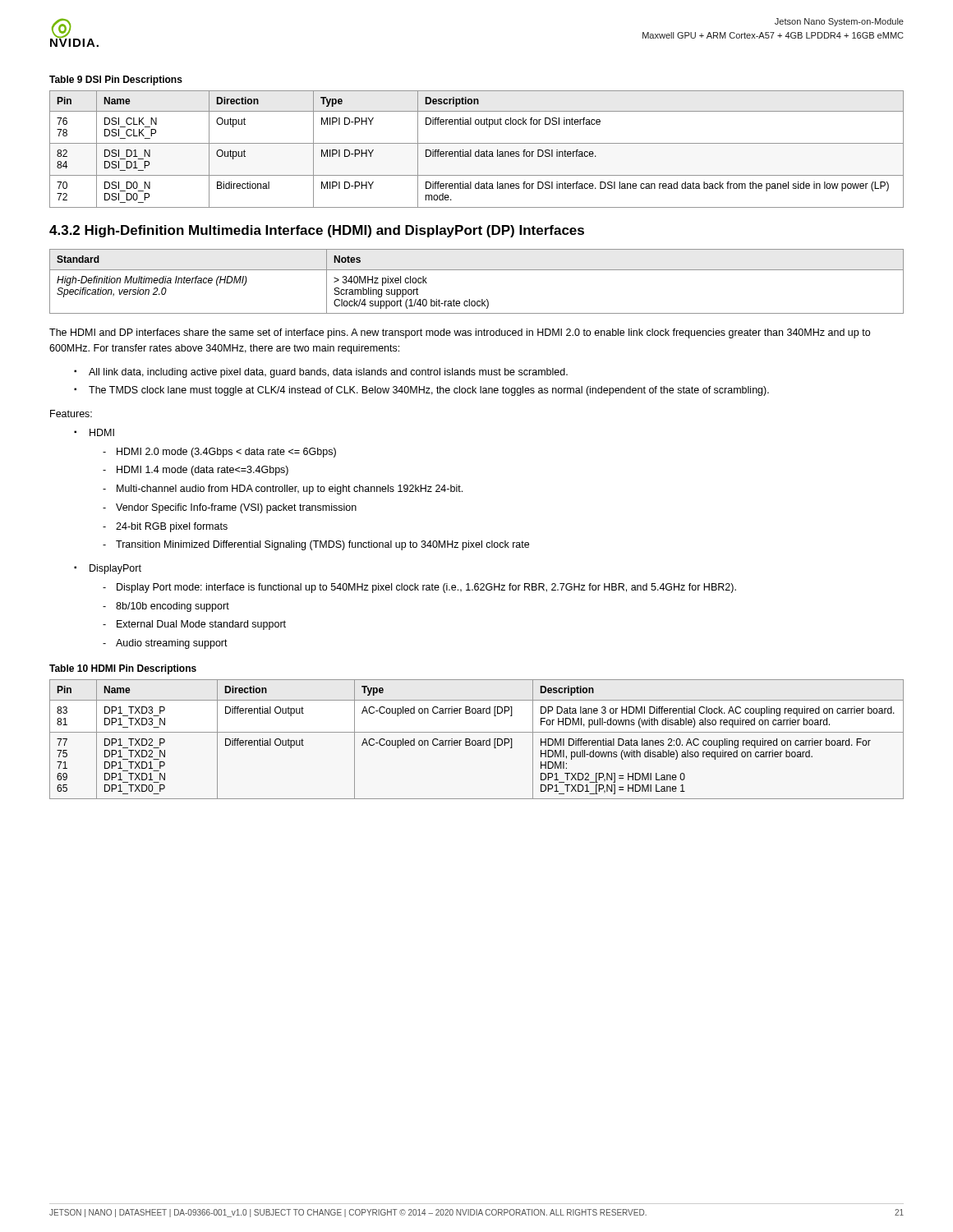Locate the table with the text "MIPI D-PHY"
The width and height of the screenshot is (953, 1232).
tap(476, 149)
